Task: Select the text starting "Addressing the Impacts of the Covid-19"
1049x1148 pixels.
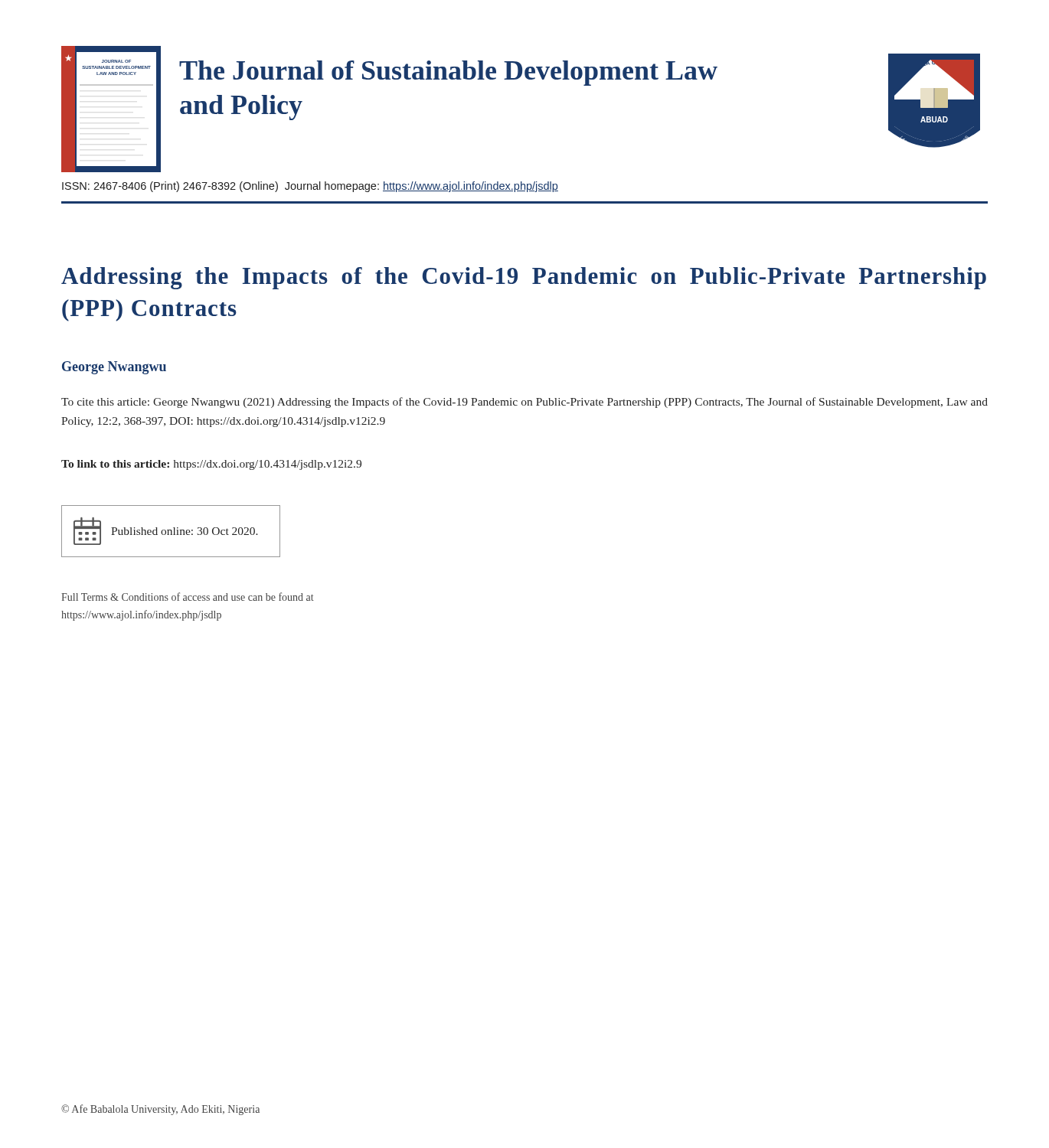Action: click(x=524, y=292)
